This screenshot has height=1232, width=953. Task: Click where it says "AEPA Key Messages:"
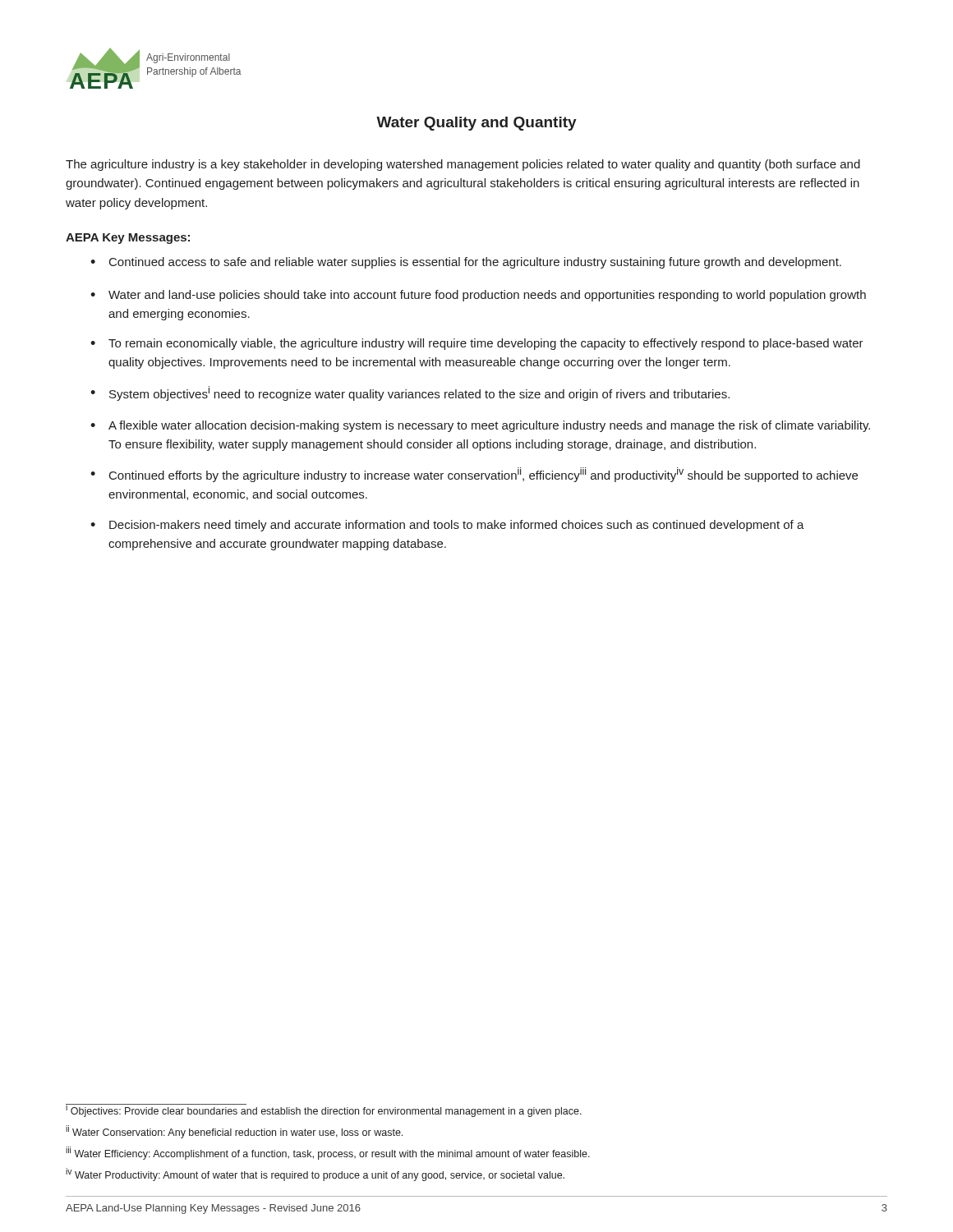tap(128, 237)
